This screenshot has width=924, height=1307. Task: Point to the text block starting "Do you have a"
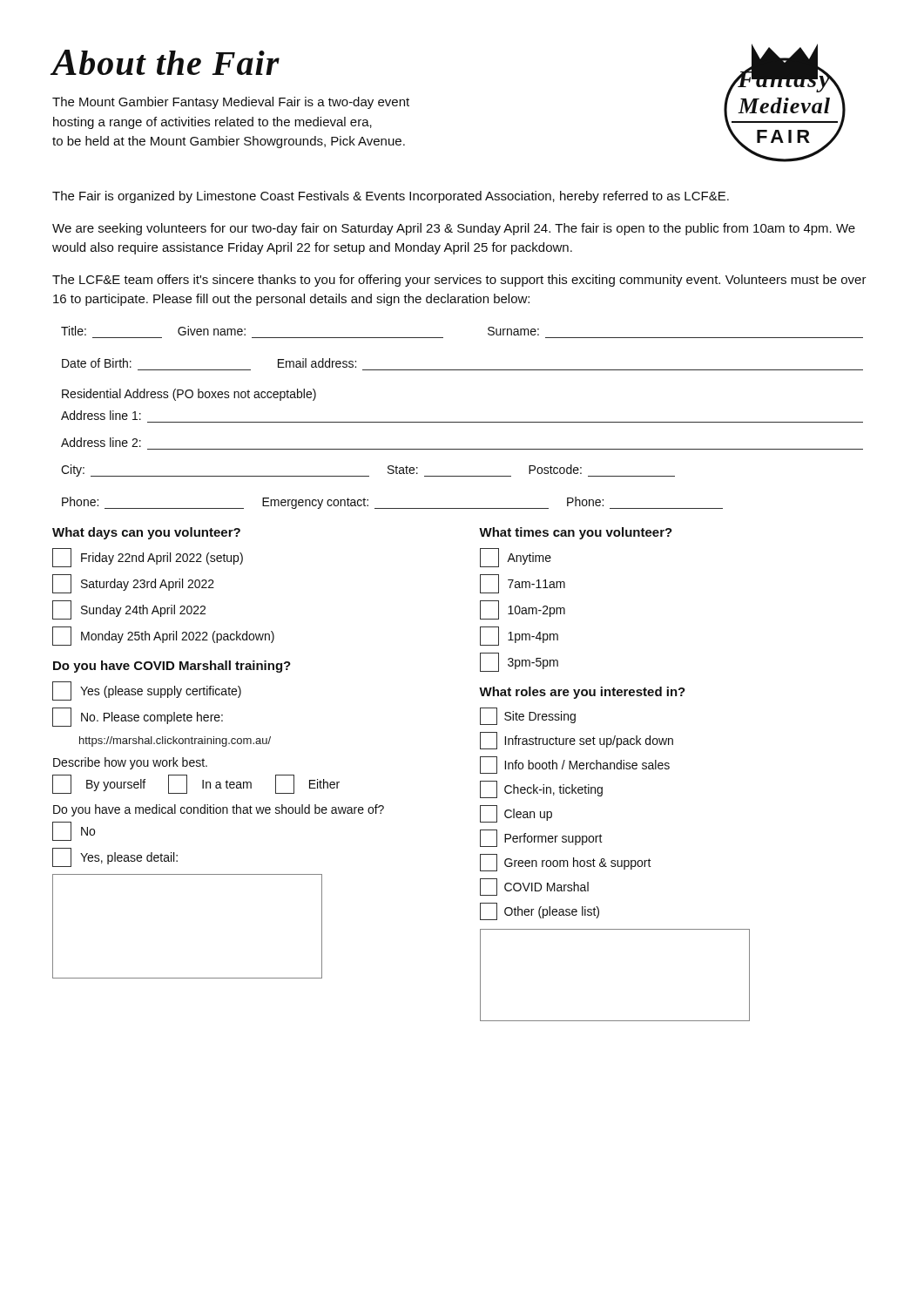(x=218, y=809)
